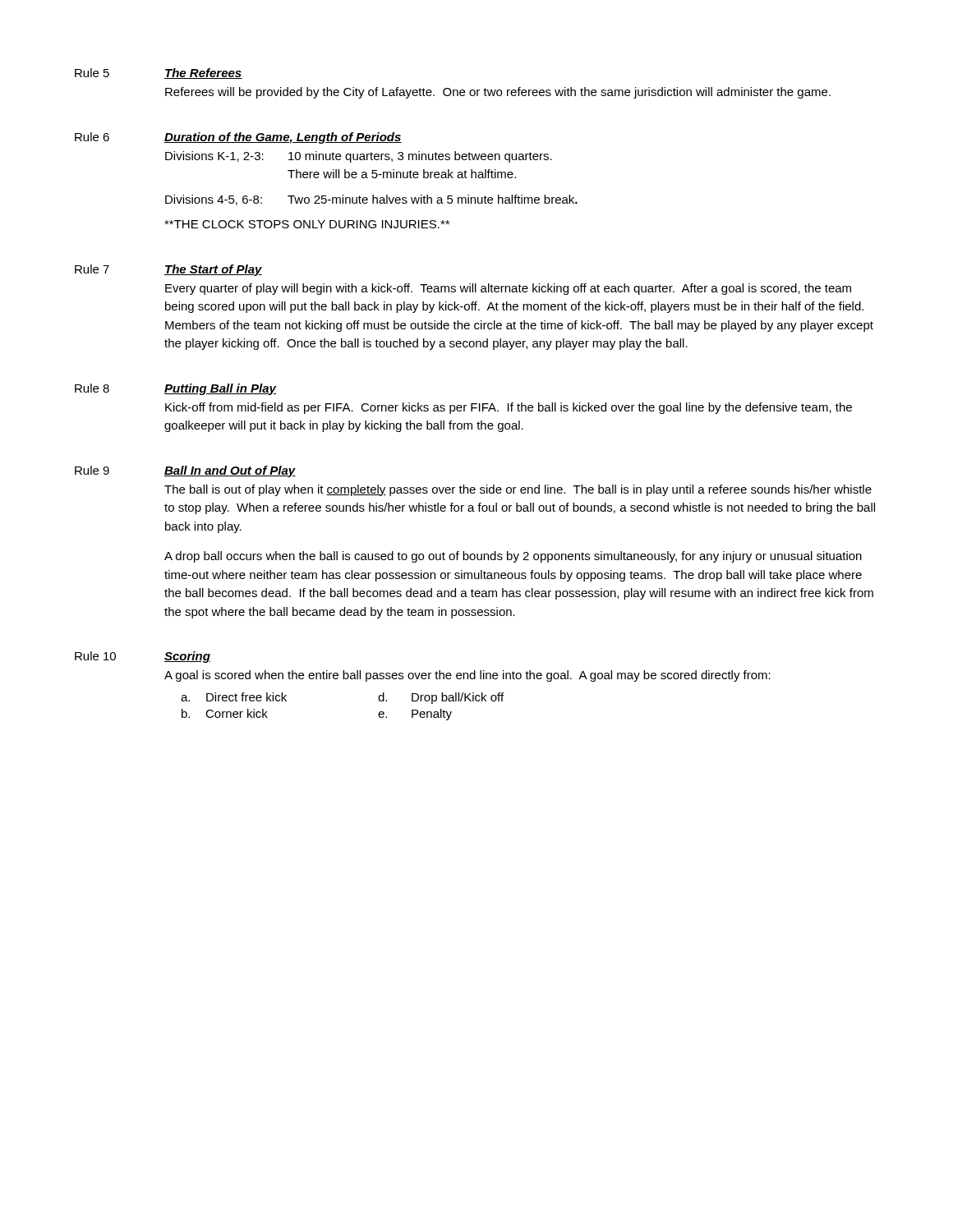
Task: Where does it say "Rule 7"?
Action: (92, 269)
